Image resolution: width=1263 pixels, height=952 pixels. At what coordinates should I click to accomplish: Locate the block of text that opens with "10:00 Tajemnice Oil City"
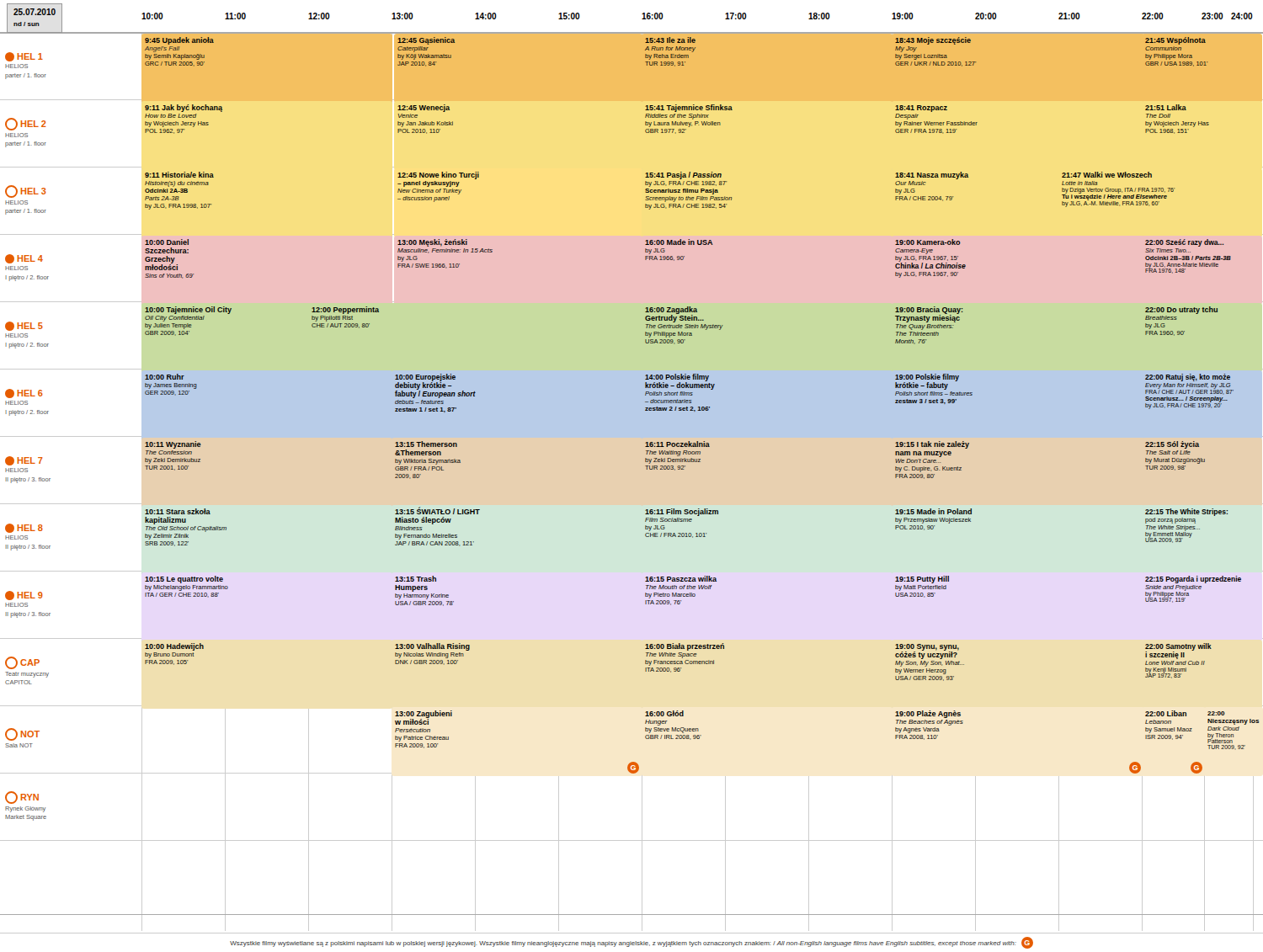point(179,310)
